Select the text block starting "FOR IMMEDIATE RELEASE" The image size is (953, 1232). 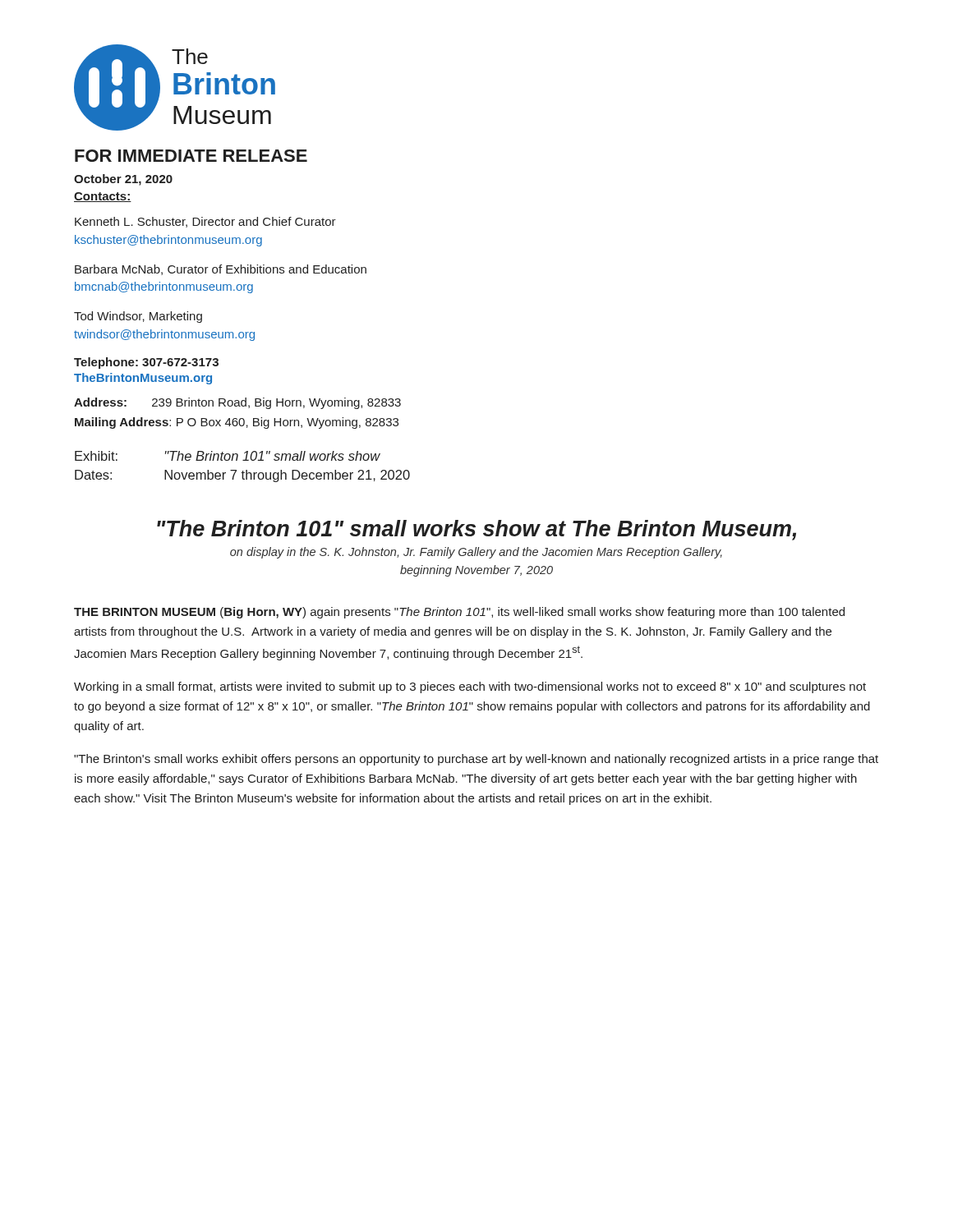[191, 156]
